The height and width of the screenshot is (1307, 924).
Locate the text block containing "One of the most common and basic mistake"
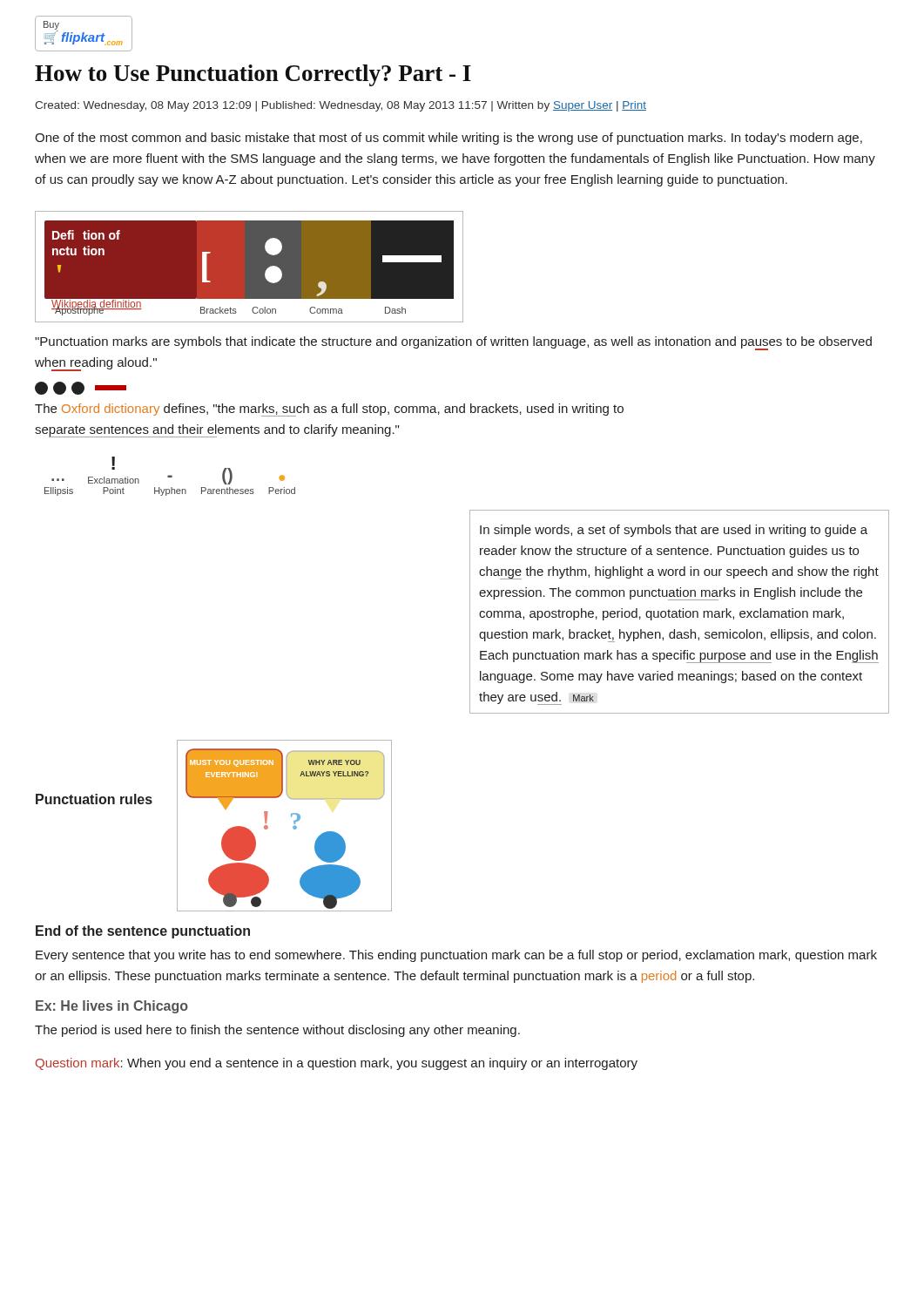pos(455,158)
